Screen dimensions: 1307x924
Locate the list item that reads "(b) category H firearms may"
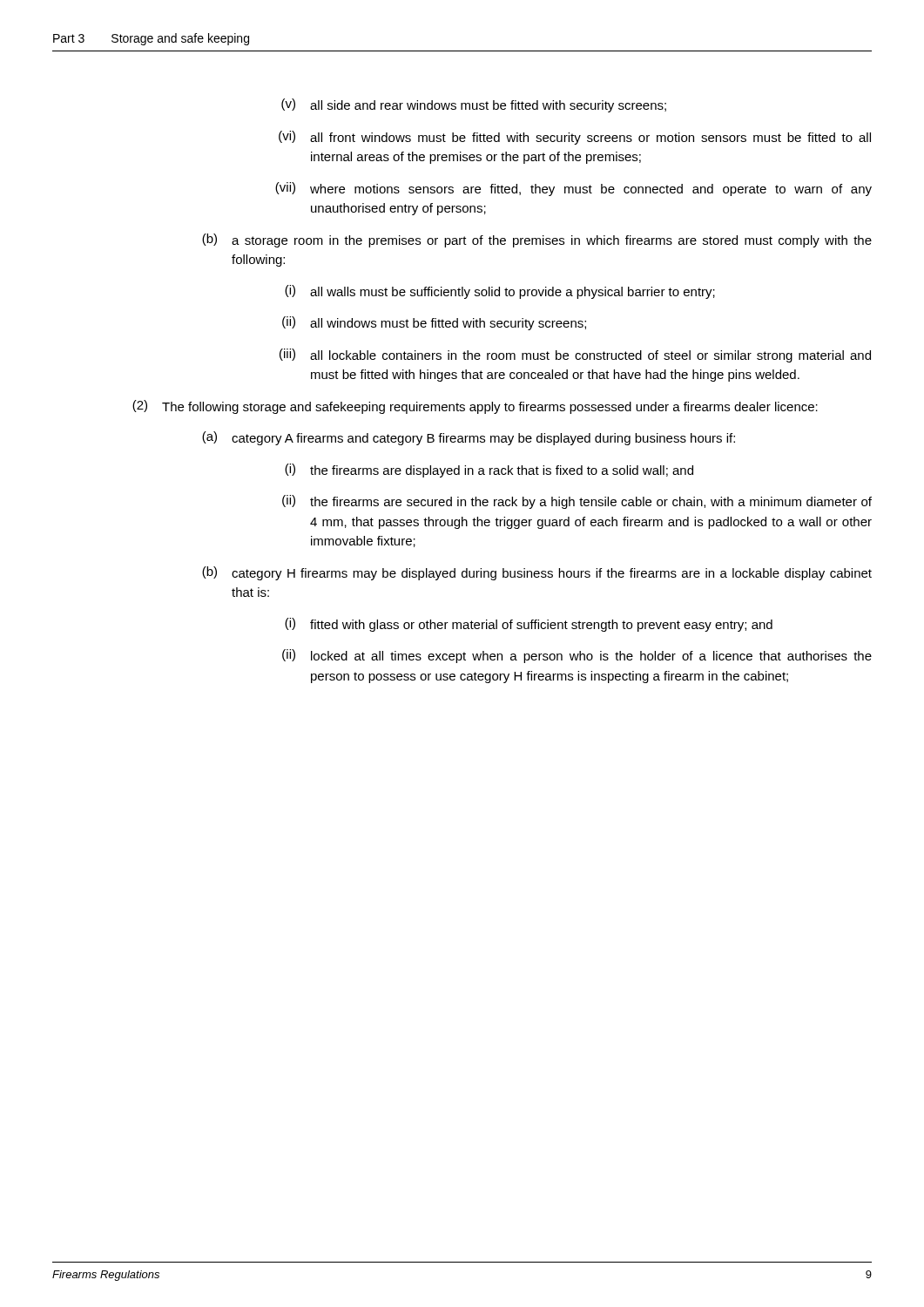[x=523, y=583]
